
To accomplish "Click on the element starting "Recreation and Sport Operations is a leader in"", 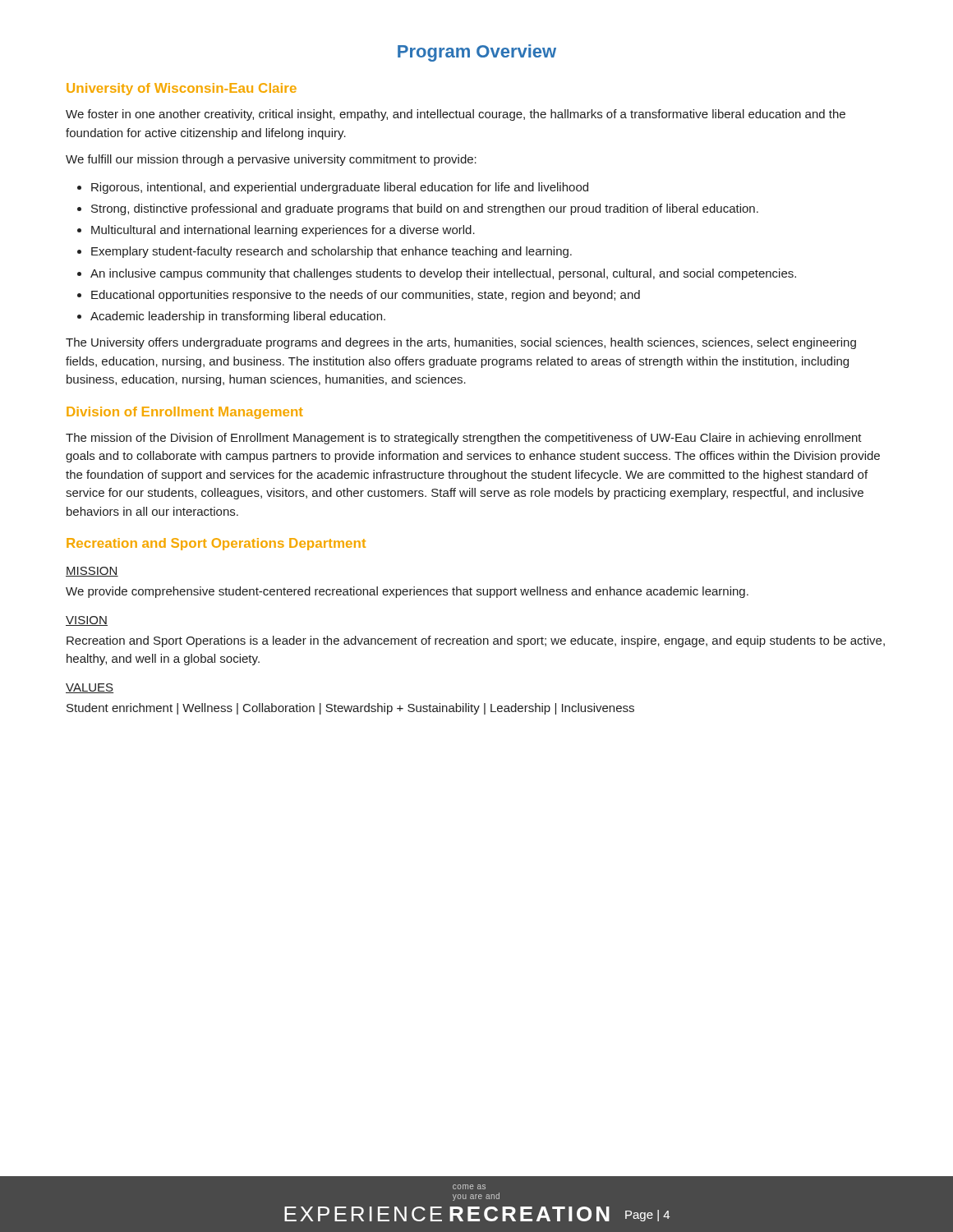I will tap(476, 649).
